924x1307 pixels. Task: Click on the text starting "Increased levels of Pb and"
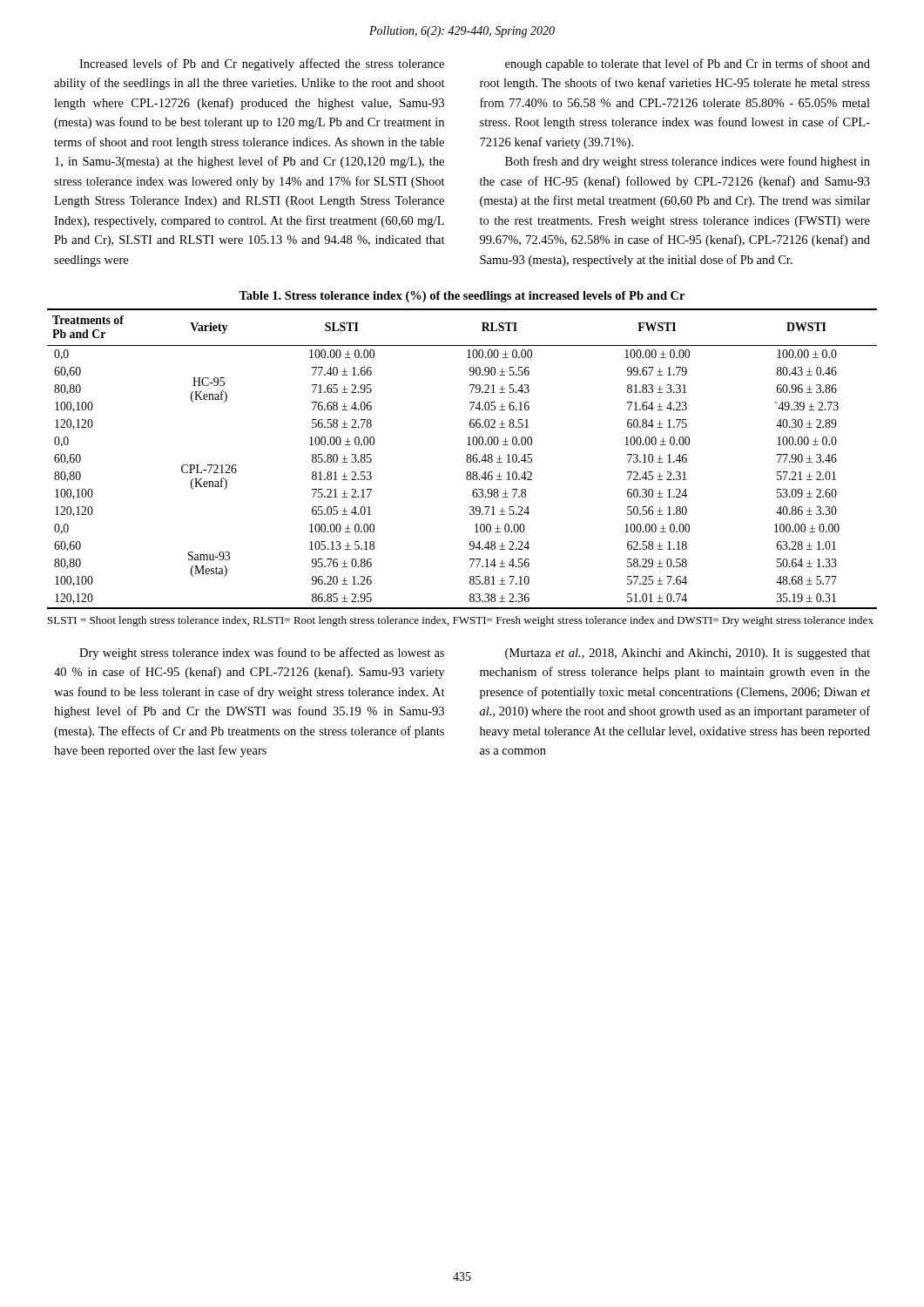[249, 162]
